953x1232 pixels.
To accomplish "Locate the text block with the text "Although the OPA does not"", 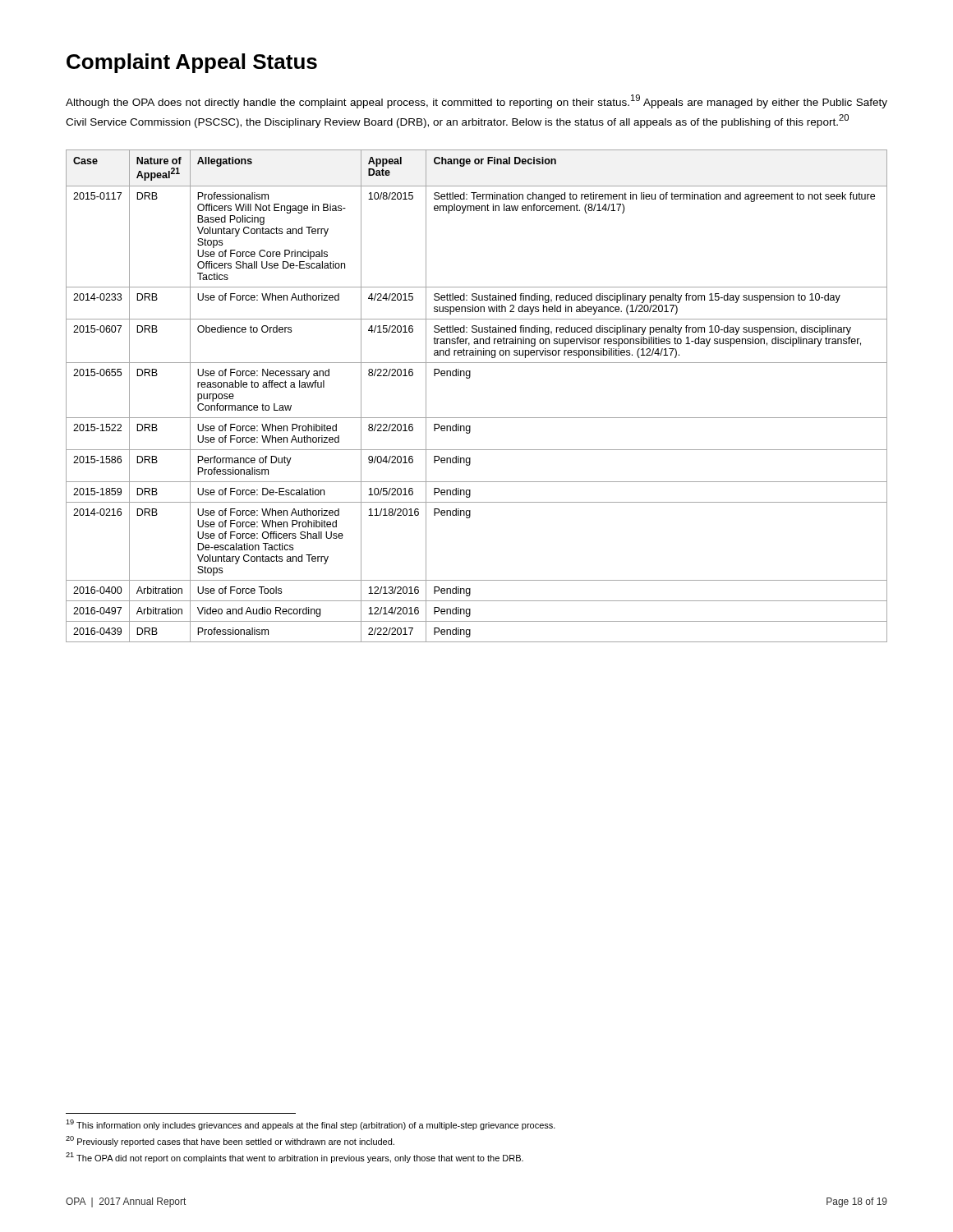I will pyautogui.click(x=476, y=110).
